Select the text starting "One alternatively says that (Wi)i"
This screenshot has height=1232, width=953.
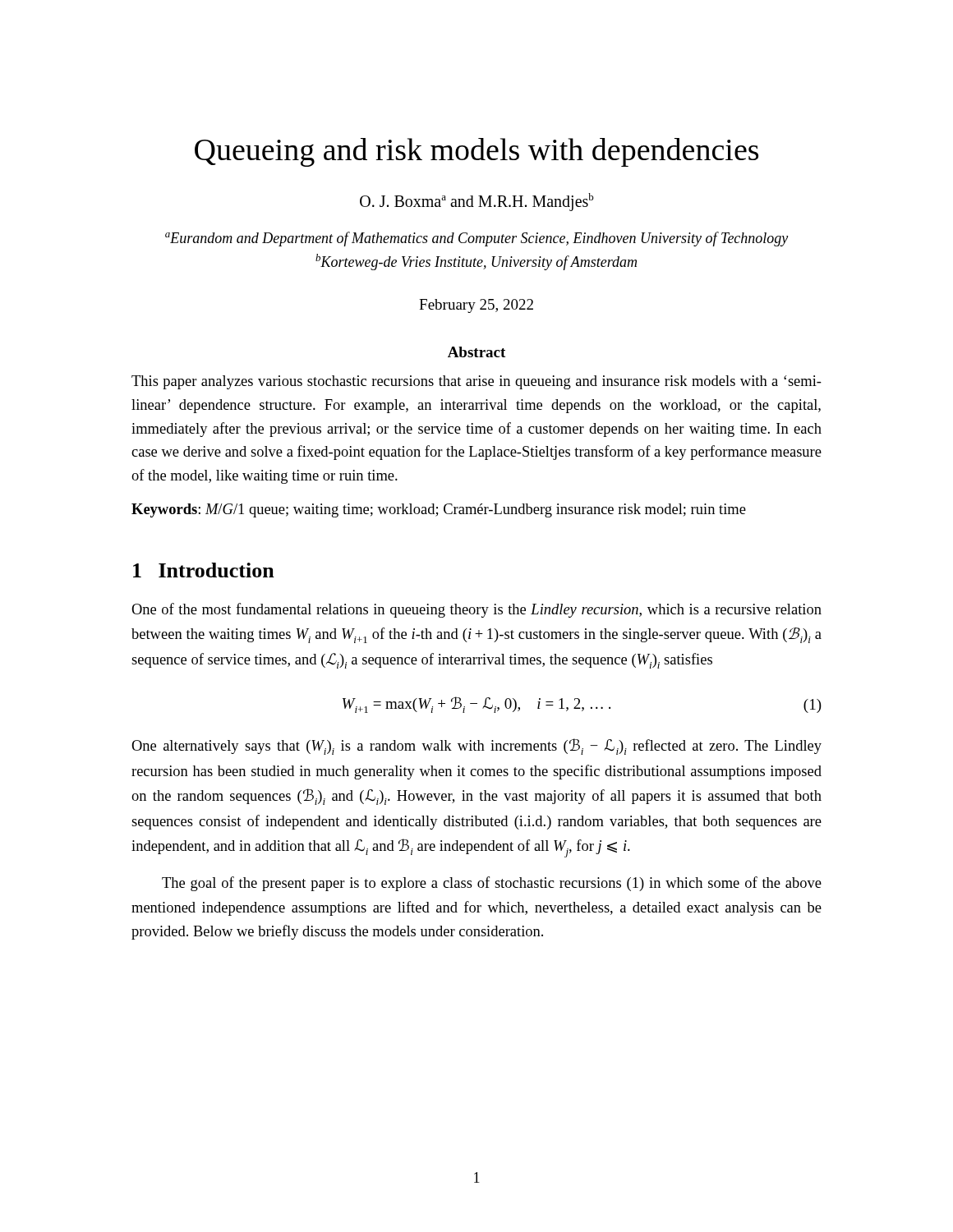476,797
